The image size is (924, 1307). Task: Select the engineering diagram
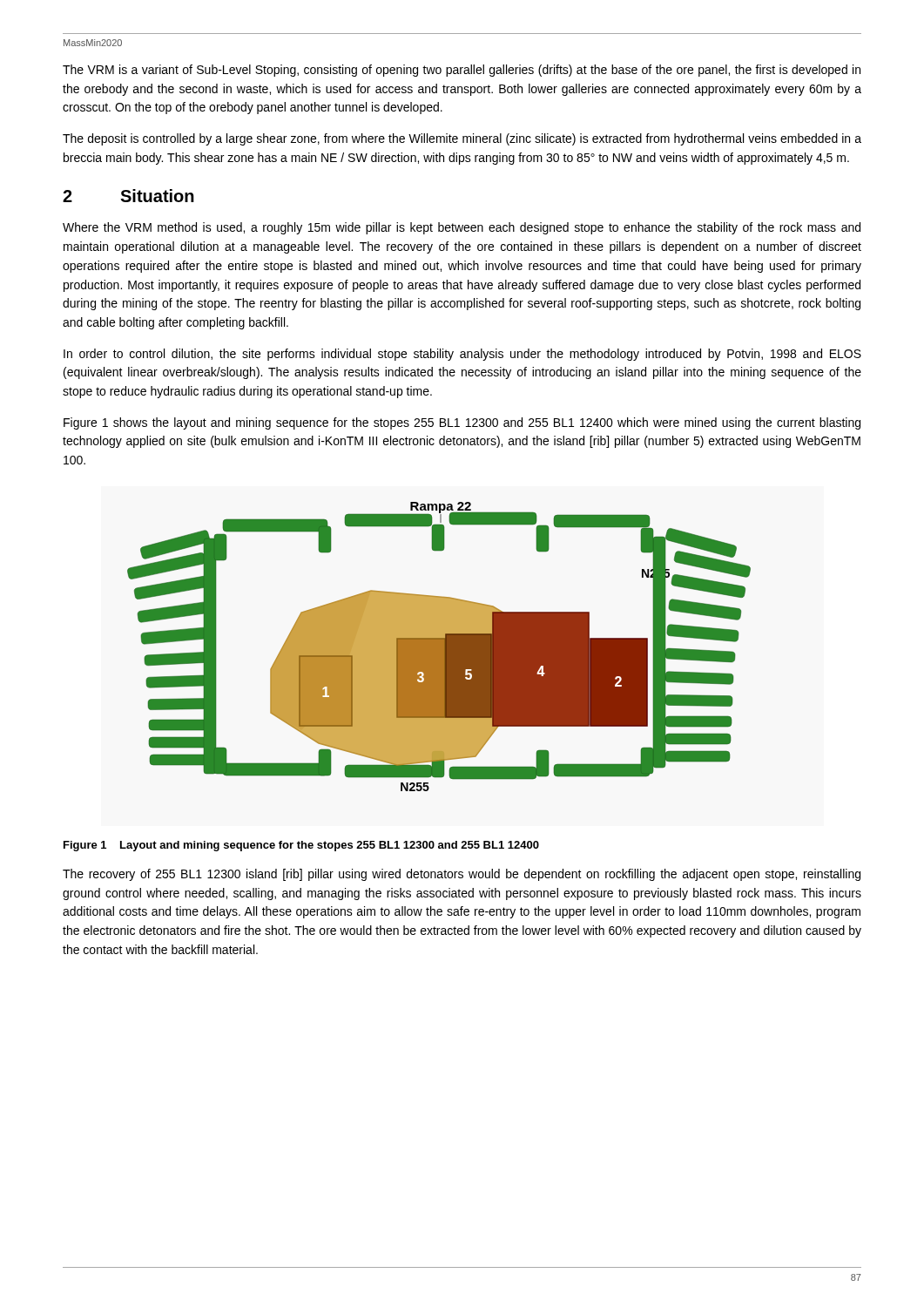point(462,657)
